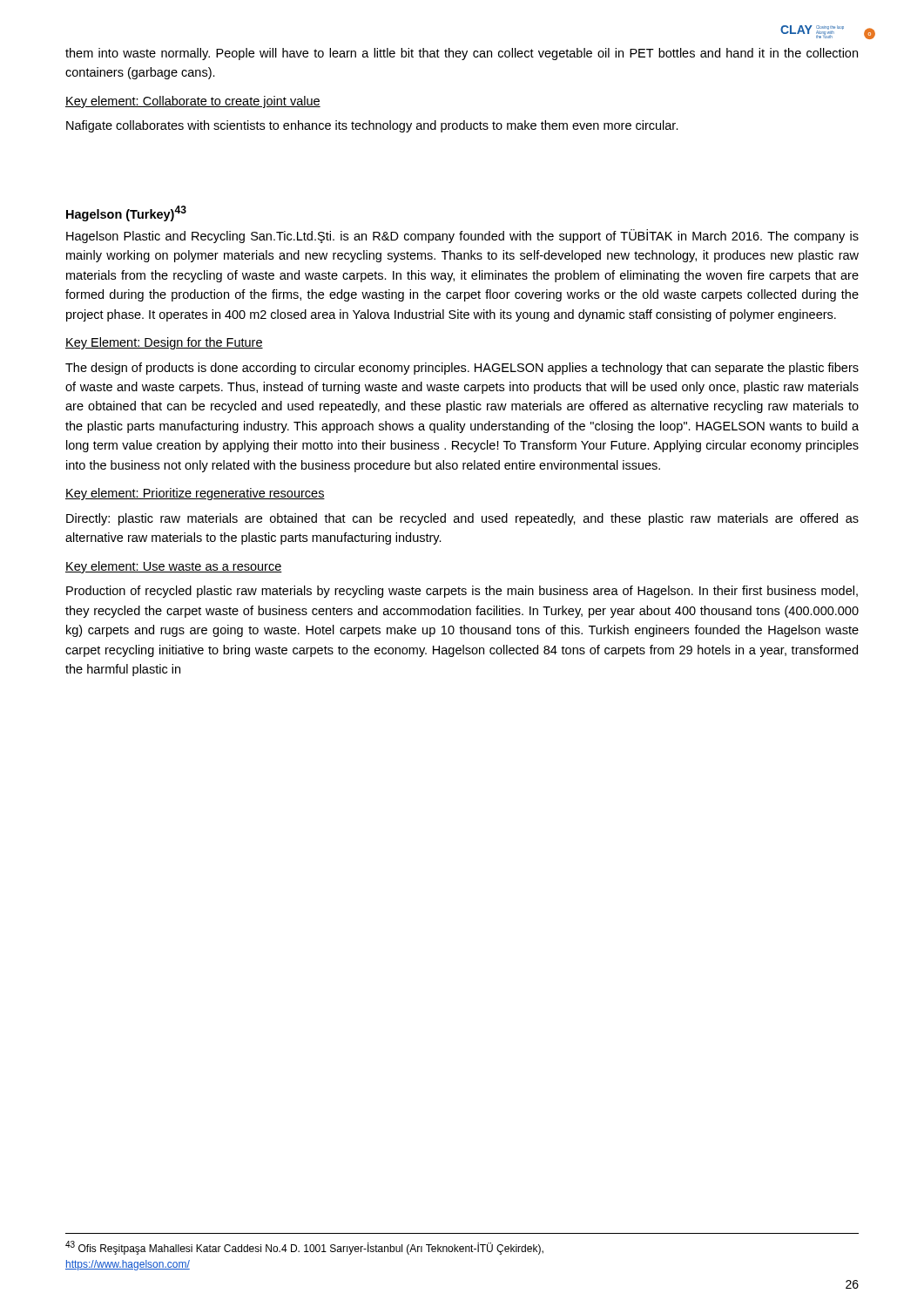The height and width of the screenshot is (1307, 924).
Task: Click on the text block that reads "them into waste normally. People will"
Action: point(462,63)
